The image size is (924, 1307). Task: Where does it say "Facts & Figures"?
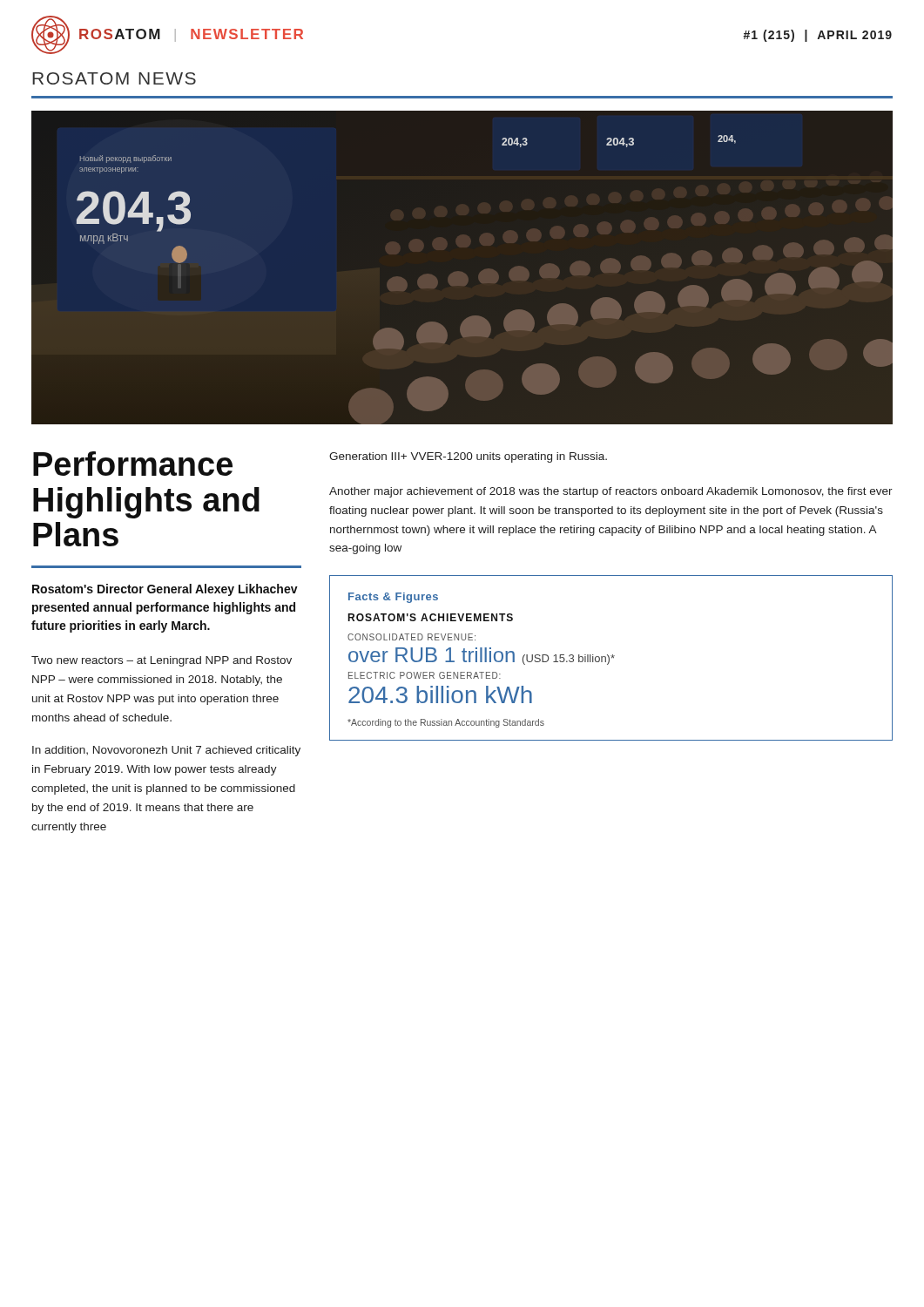point(393,597)
